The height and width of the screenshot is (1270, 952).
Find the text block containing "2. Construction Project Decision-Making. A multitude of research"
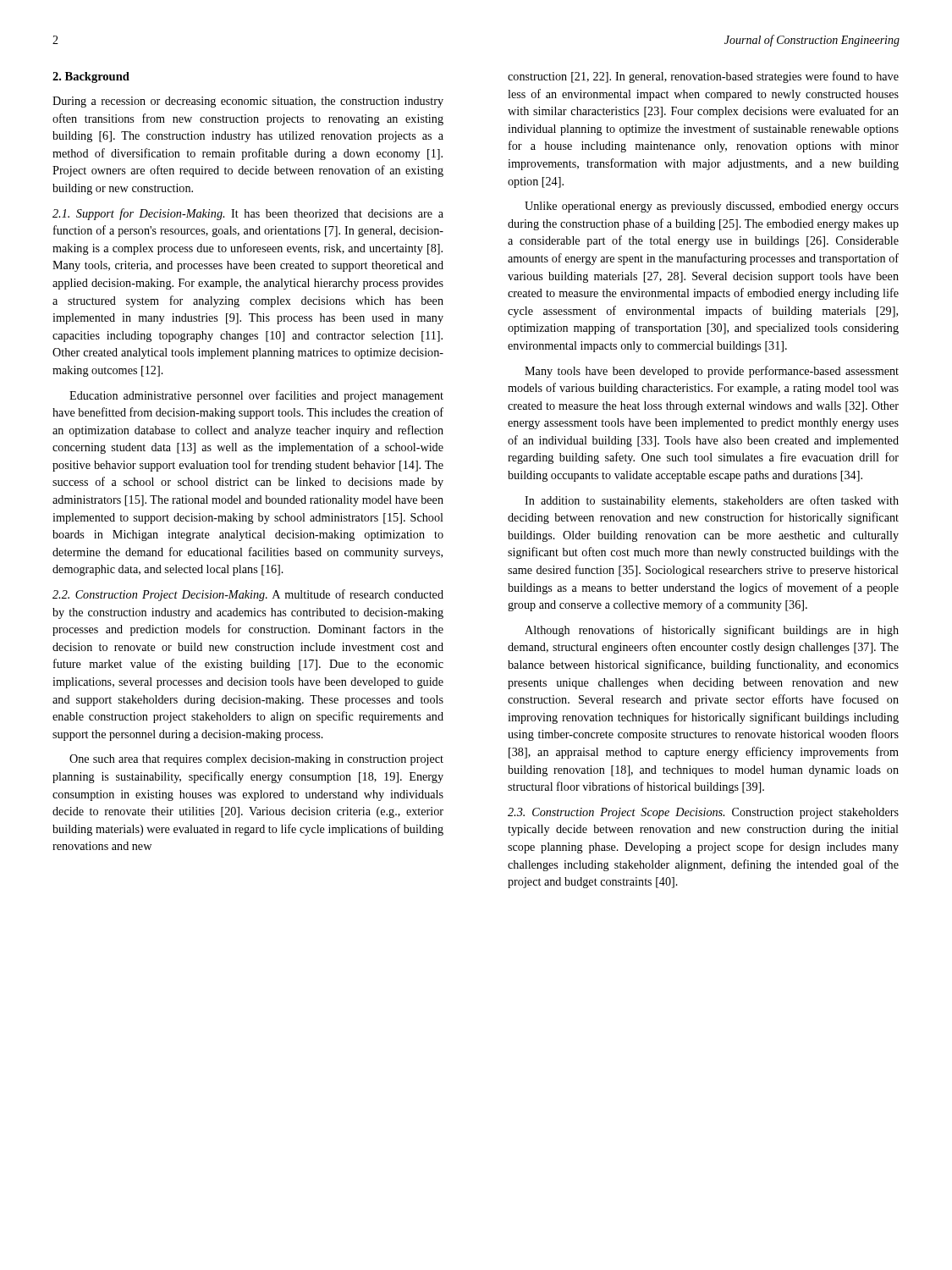[x=248, y=664]
